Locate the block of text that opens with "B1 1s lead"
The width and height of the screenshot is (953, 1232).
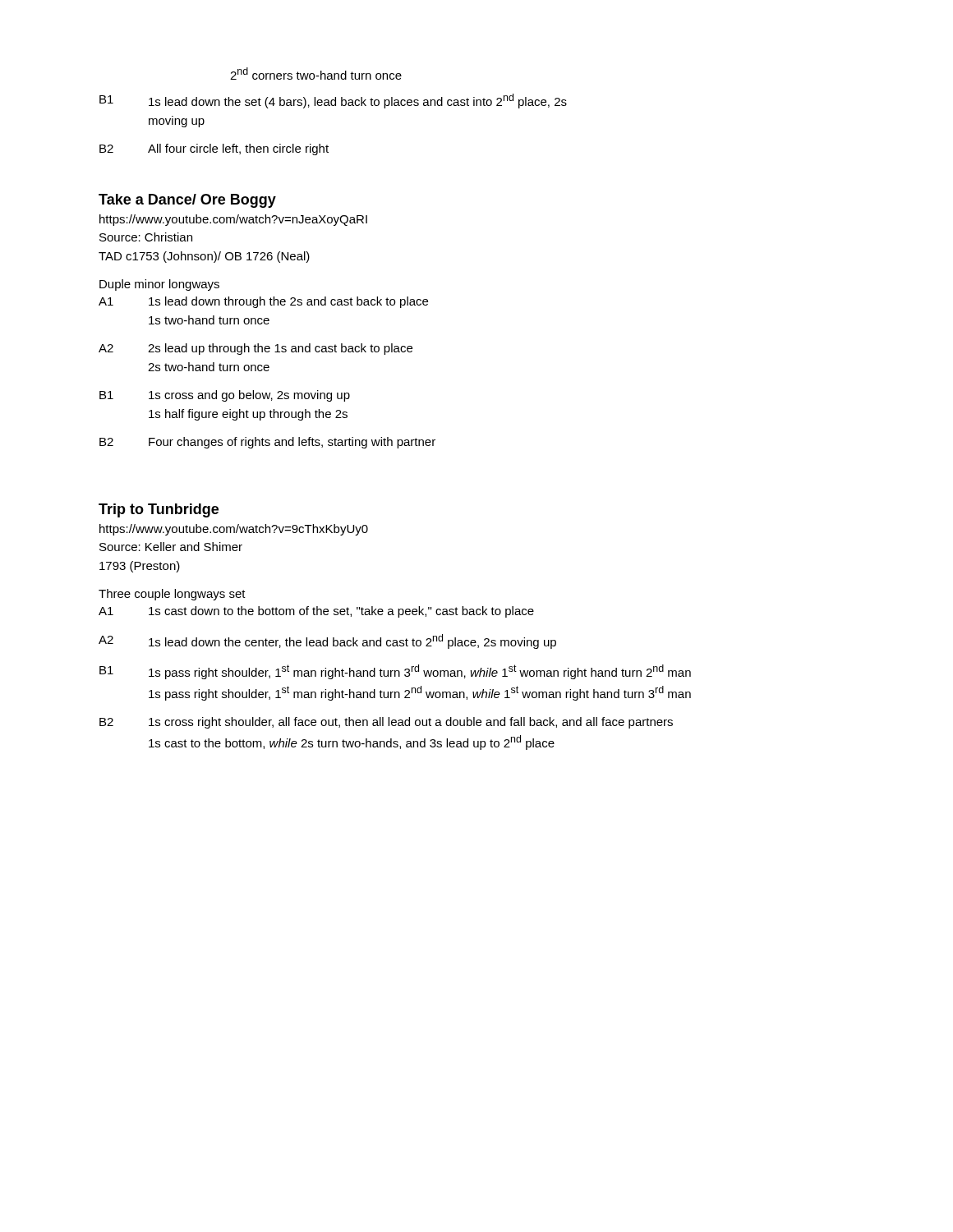[476, 110]
